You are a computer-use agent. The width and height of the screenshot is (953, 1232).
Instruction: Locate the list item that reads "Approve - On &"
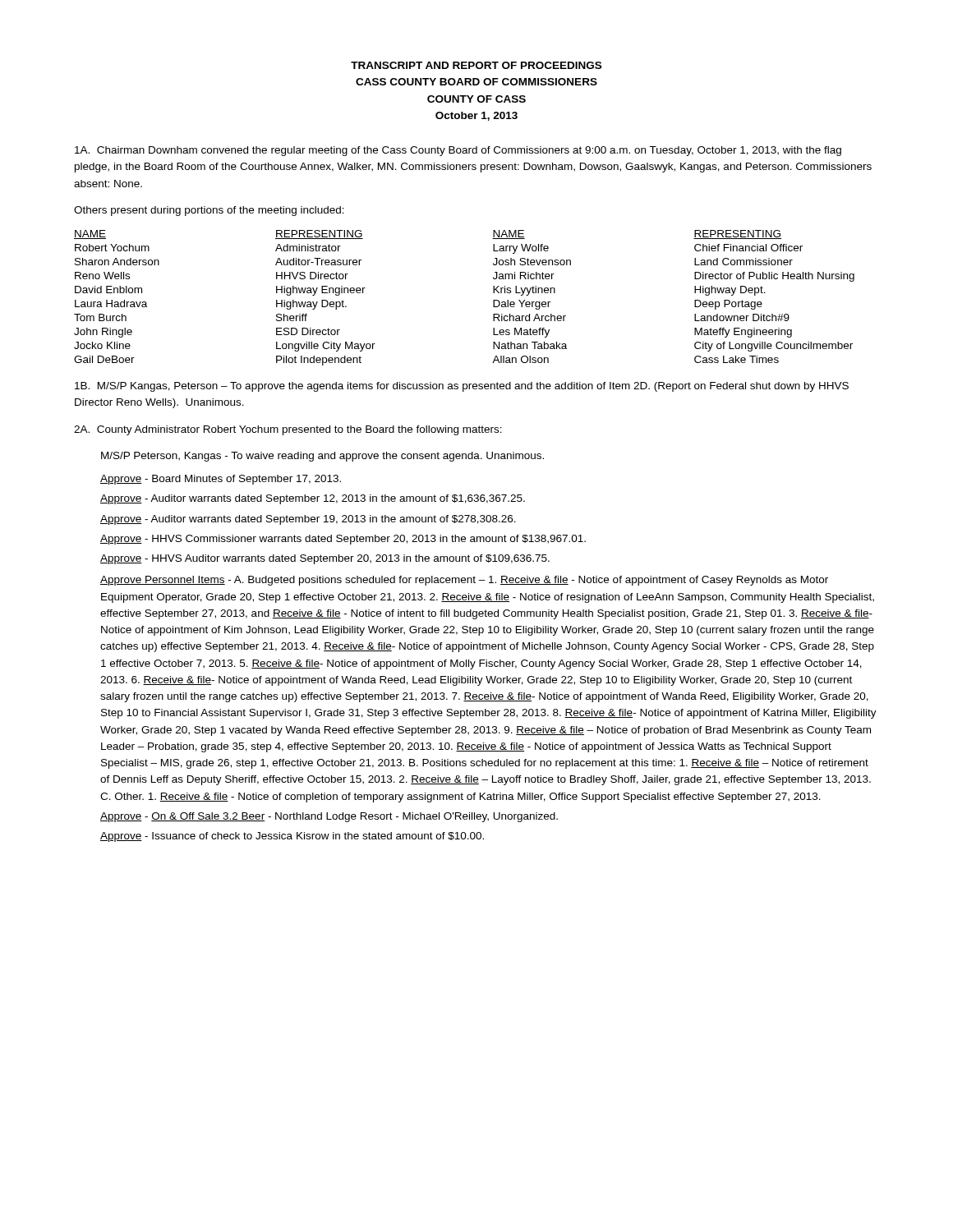(329, 816)
